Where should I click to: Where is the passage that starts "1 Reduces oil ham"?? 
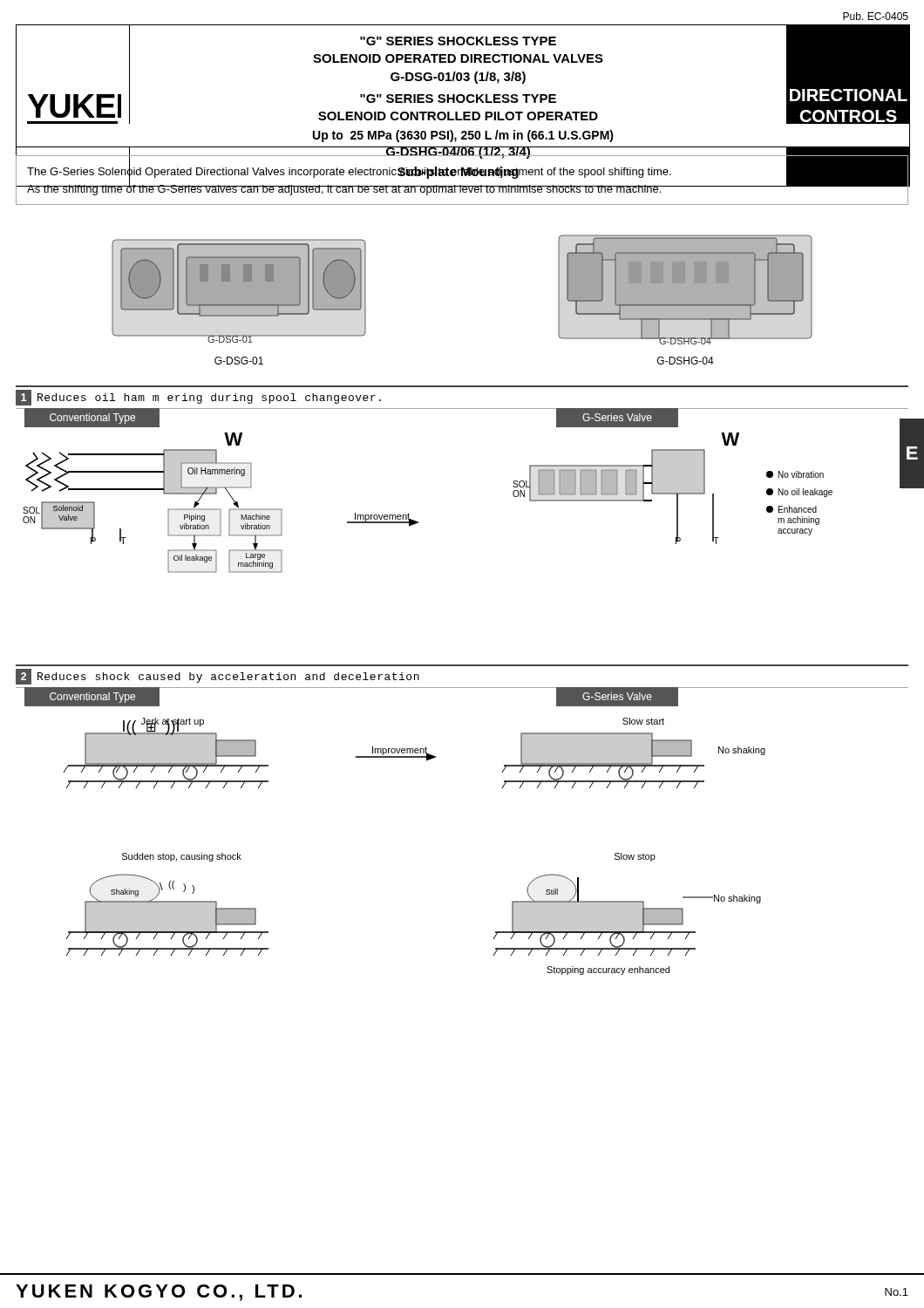[x=200, y=398]
